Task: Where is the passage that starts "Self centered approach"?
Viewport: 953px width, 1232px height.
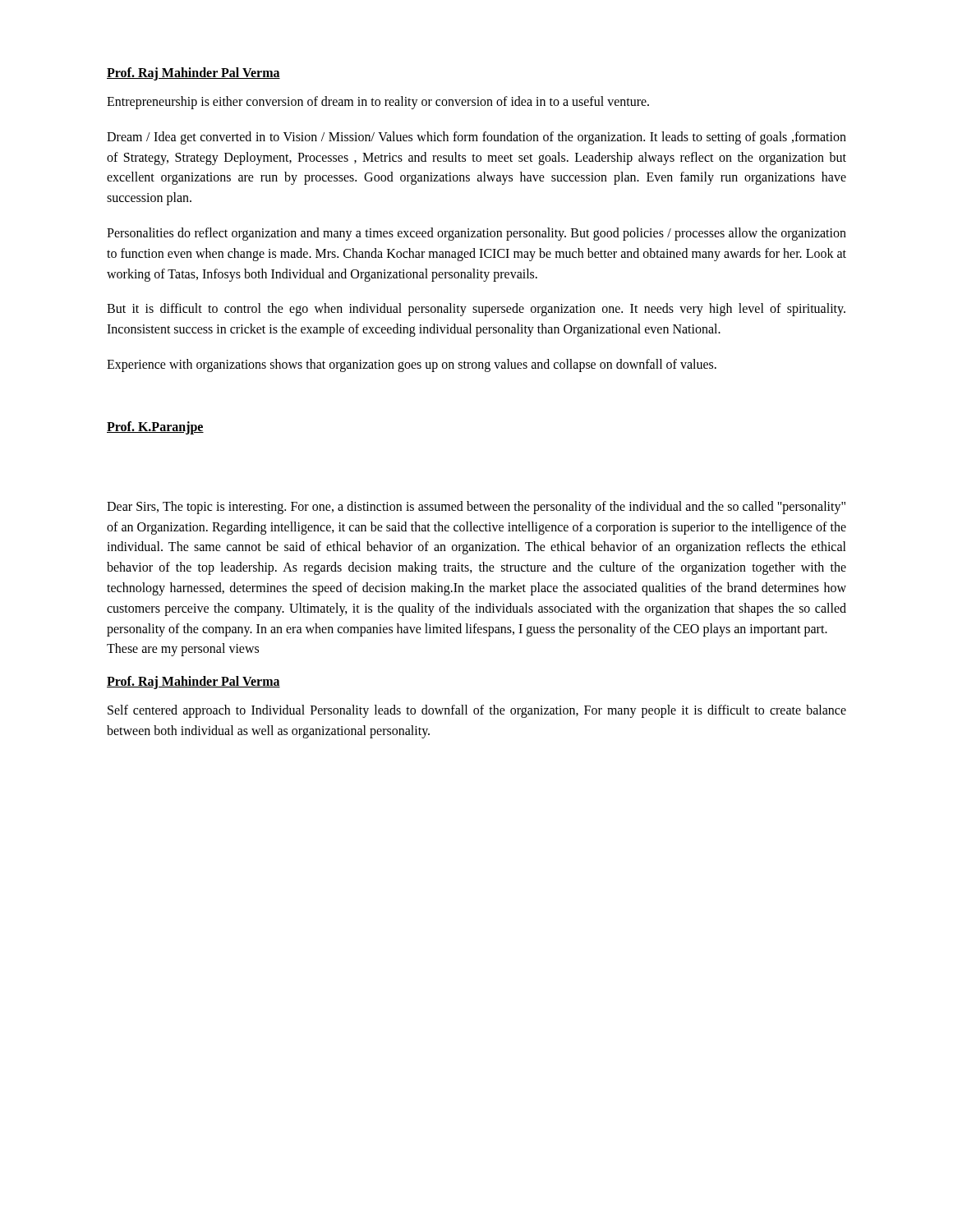Action: pos(476,720)
